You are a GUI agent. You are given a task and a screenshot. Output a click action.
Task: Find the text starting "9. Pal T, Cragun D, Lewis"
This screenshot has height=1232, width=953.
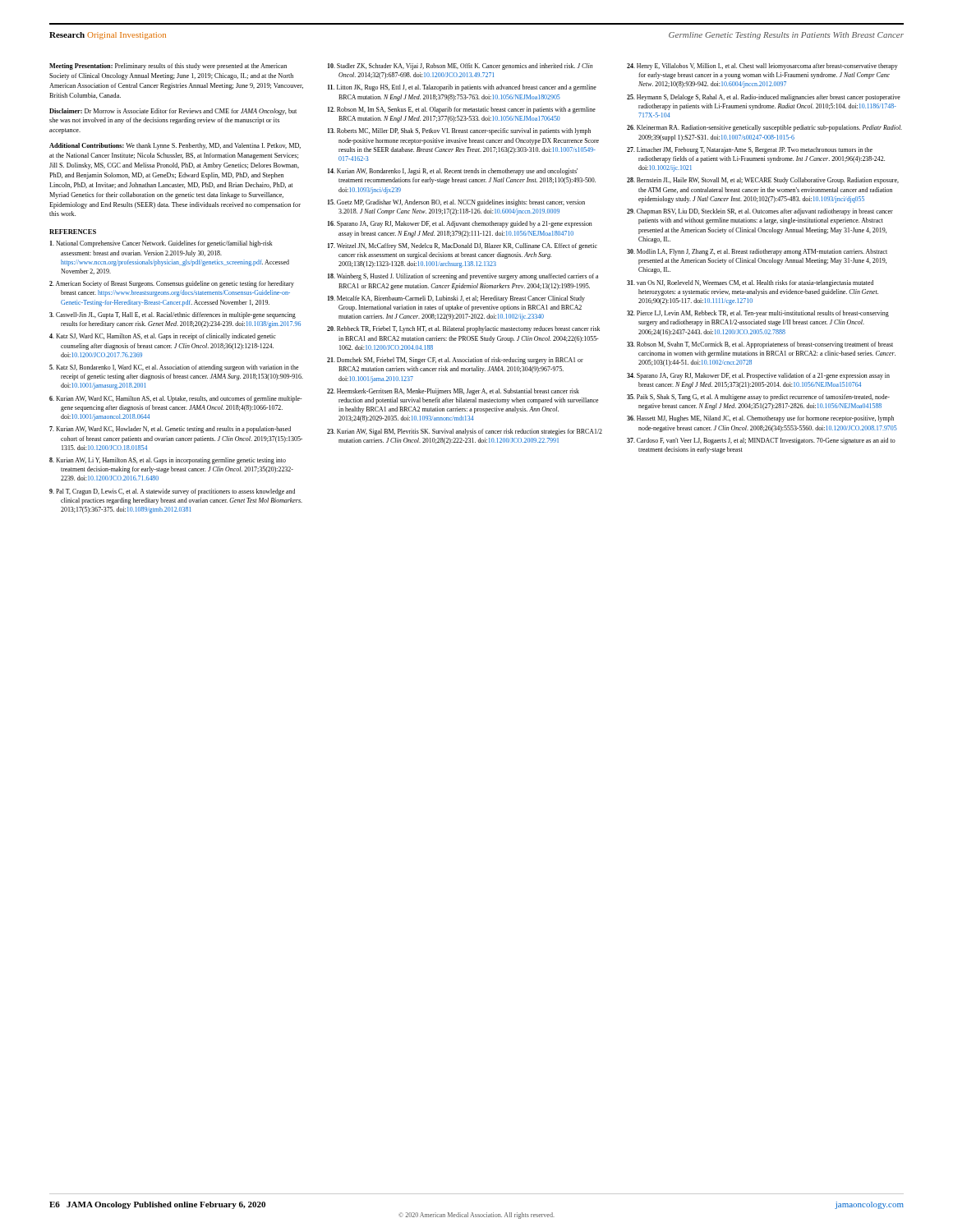176,500
